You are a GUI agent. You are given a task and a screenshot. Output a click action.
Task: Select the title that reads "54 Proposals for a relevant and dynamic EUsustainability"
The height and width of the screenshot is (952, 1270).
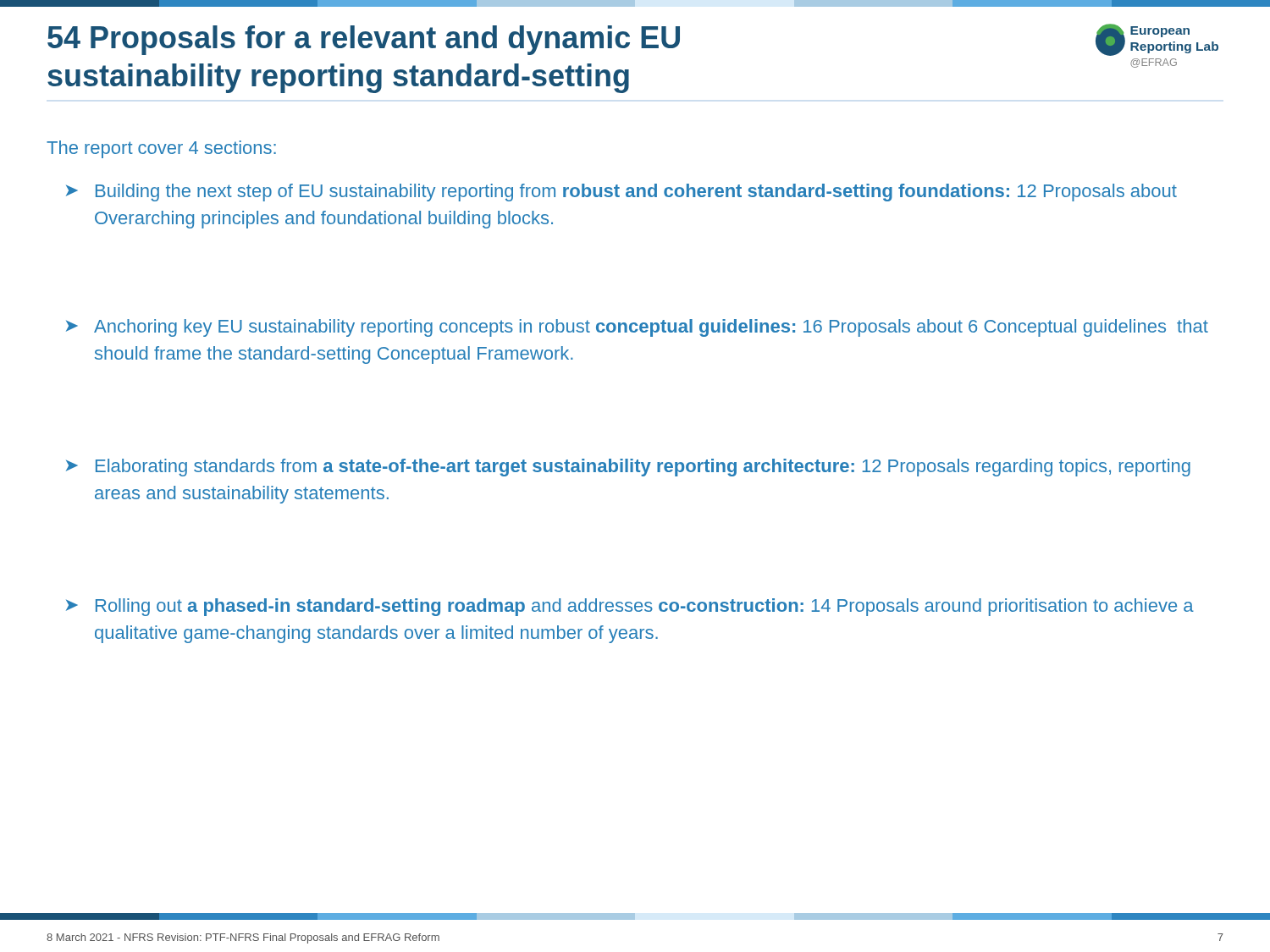tap(525, 57)
